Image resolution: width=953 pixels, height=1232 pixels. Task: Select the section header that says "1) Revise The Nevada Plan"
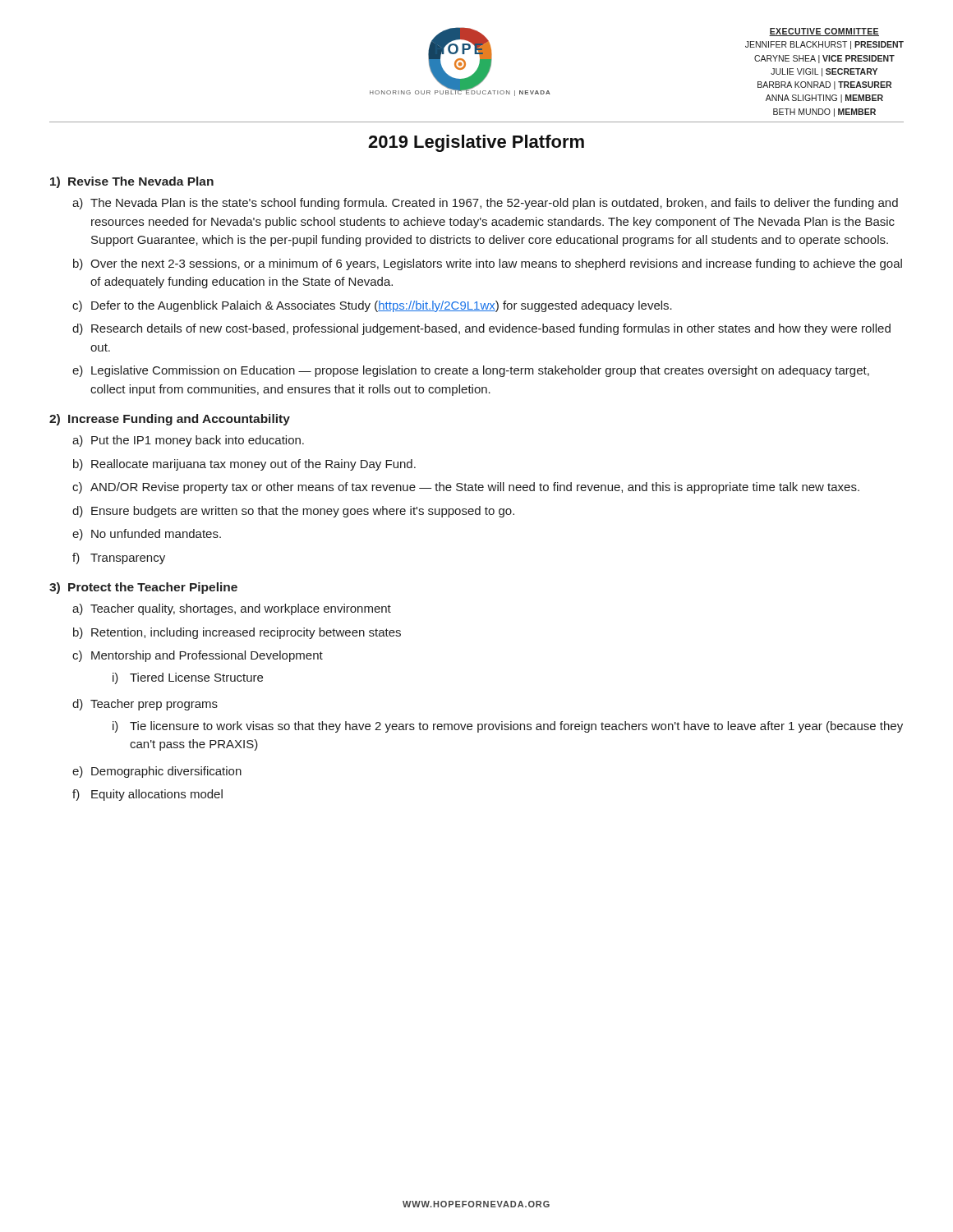point(132,181)
